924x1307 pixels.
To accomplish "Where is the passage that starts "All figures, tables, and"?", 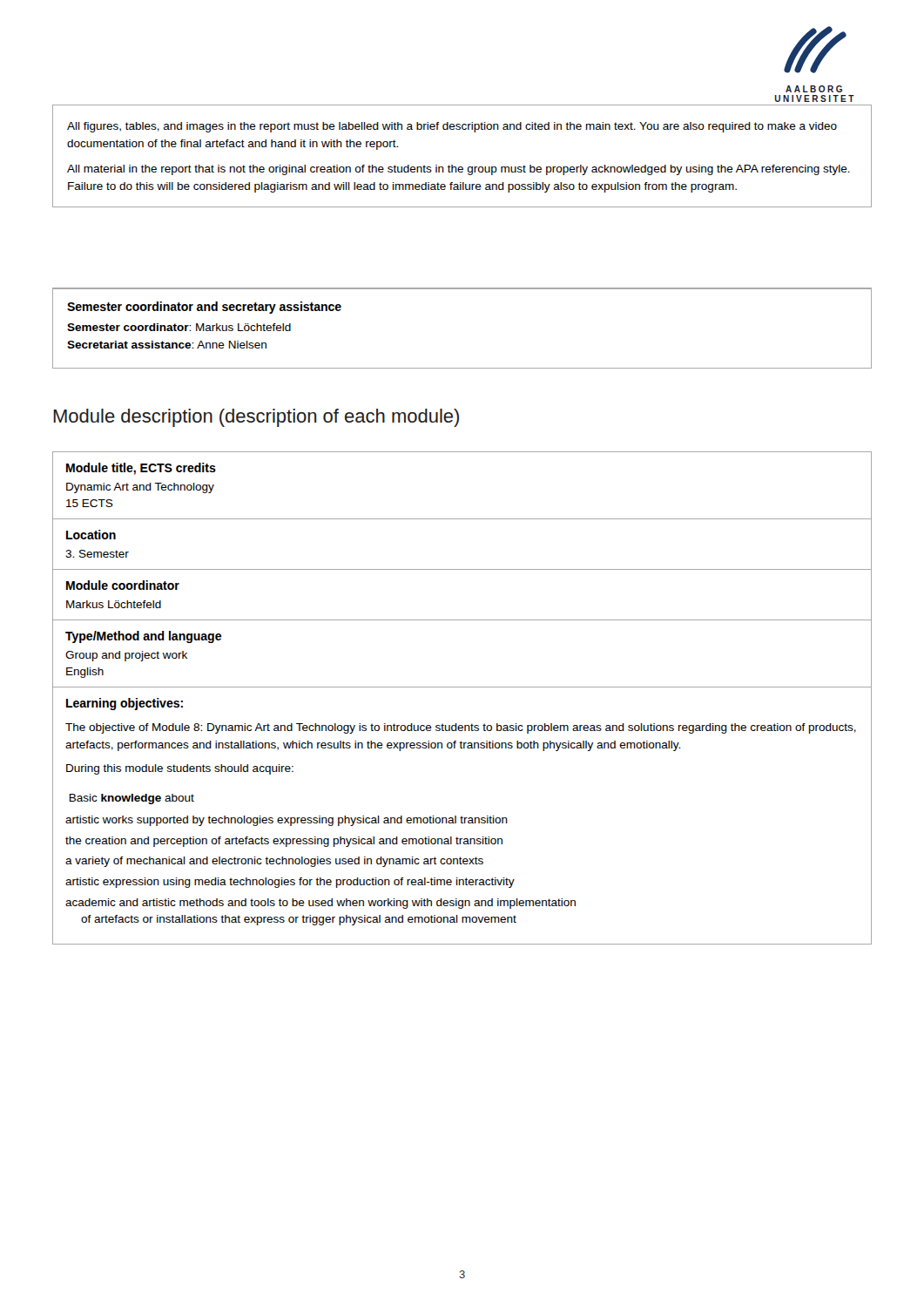I will coord(462,156).
